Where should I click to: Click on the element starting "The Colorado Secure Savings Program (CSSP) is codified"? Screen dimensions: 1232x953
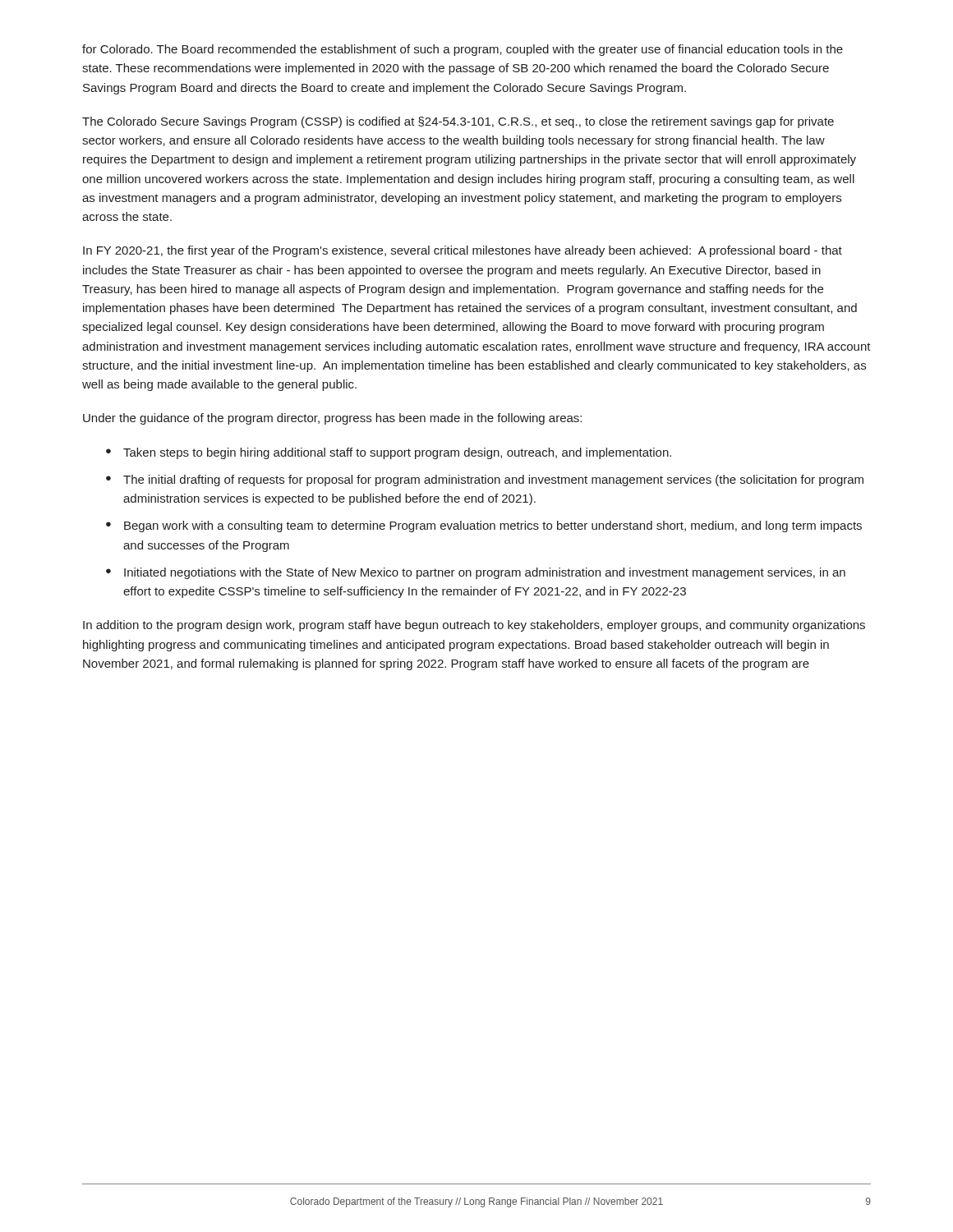pyautogui.click(x=476, y=169)
